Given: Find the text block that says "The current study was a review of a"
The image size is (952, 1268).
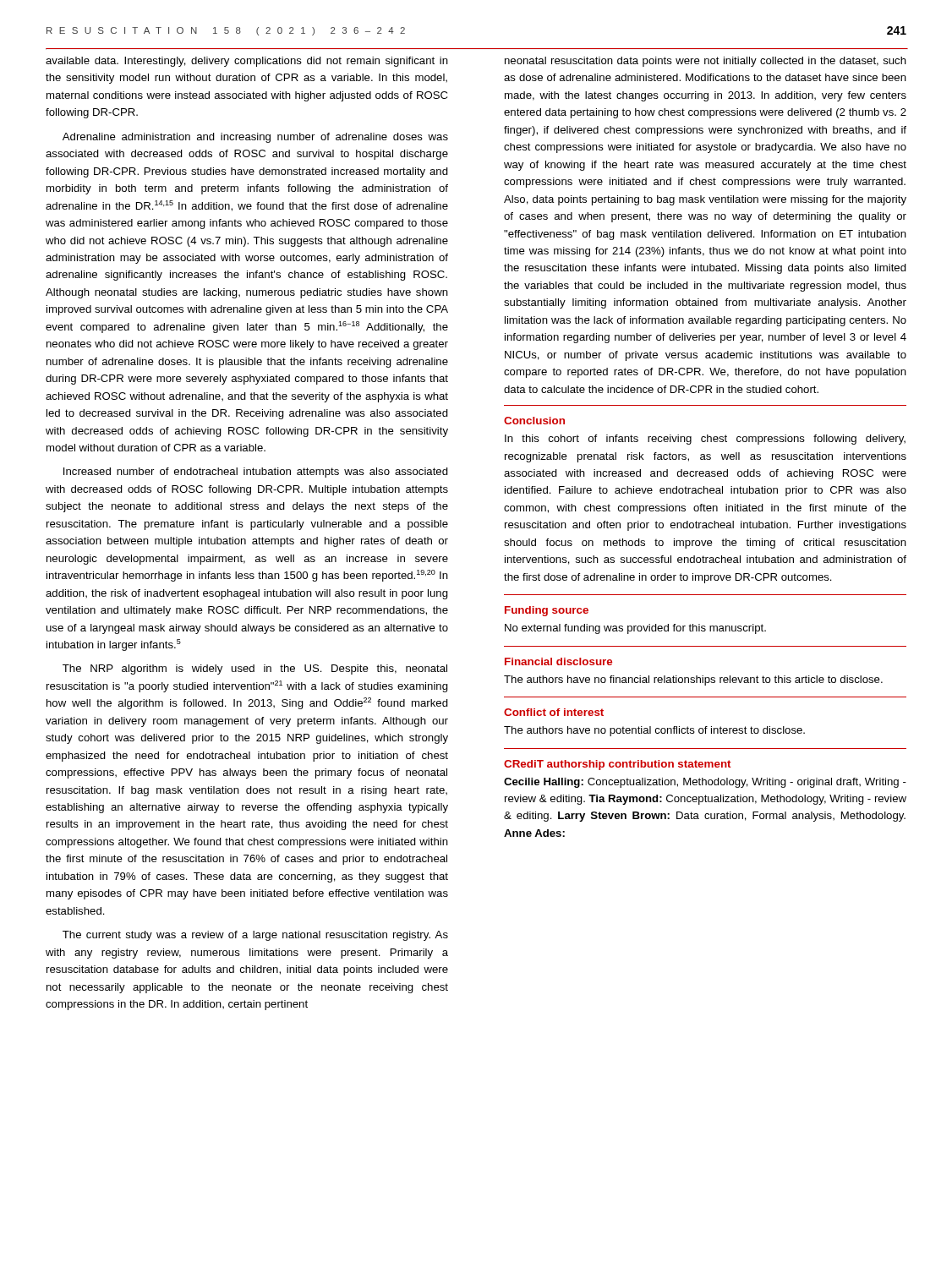Looking at the screenshot, I should pos(247,970).
